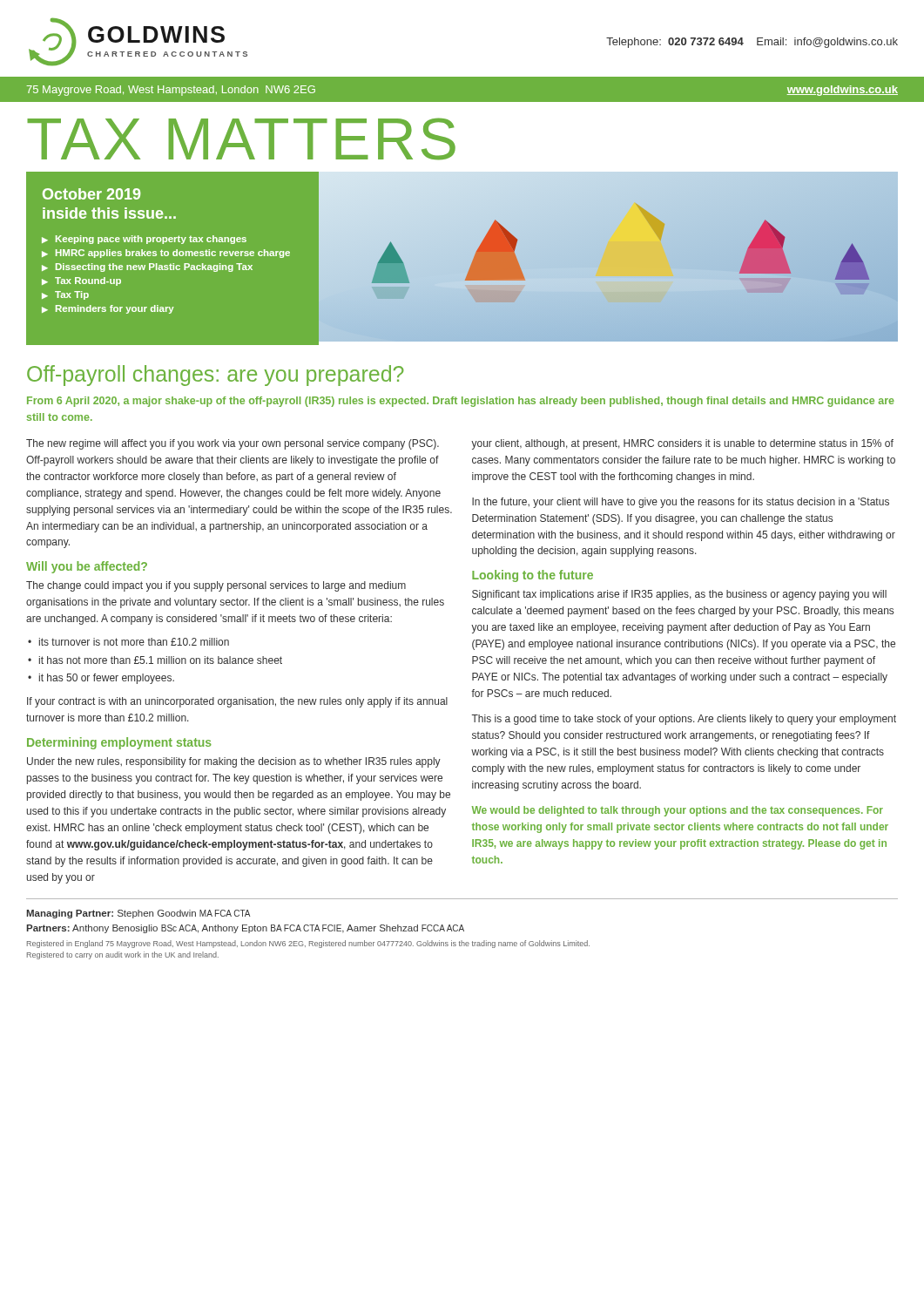Locate the region starting "In the future, your"
Screen dimensions: 1307x924
pos(683,526)
